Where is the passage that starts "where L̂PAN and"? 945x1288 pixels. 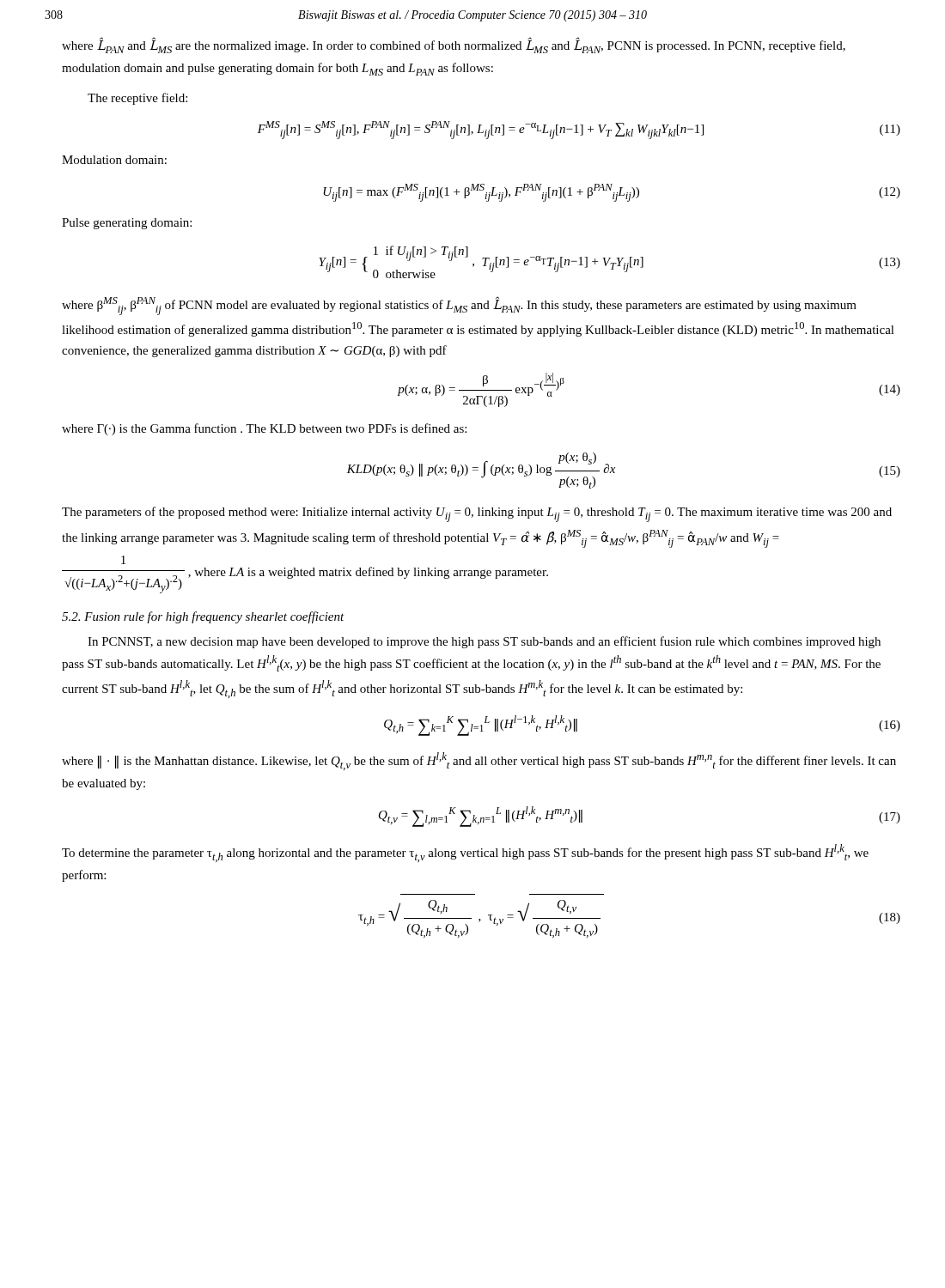pos(454,59)
